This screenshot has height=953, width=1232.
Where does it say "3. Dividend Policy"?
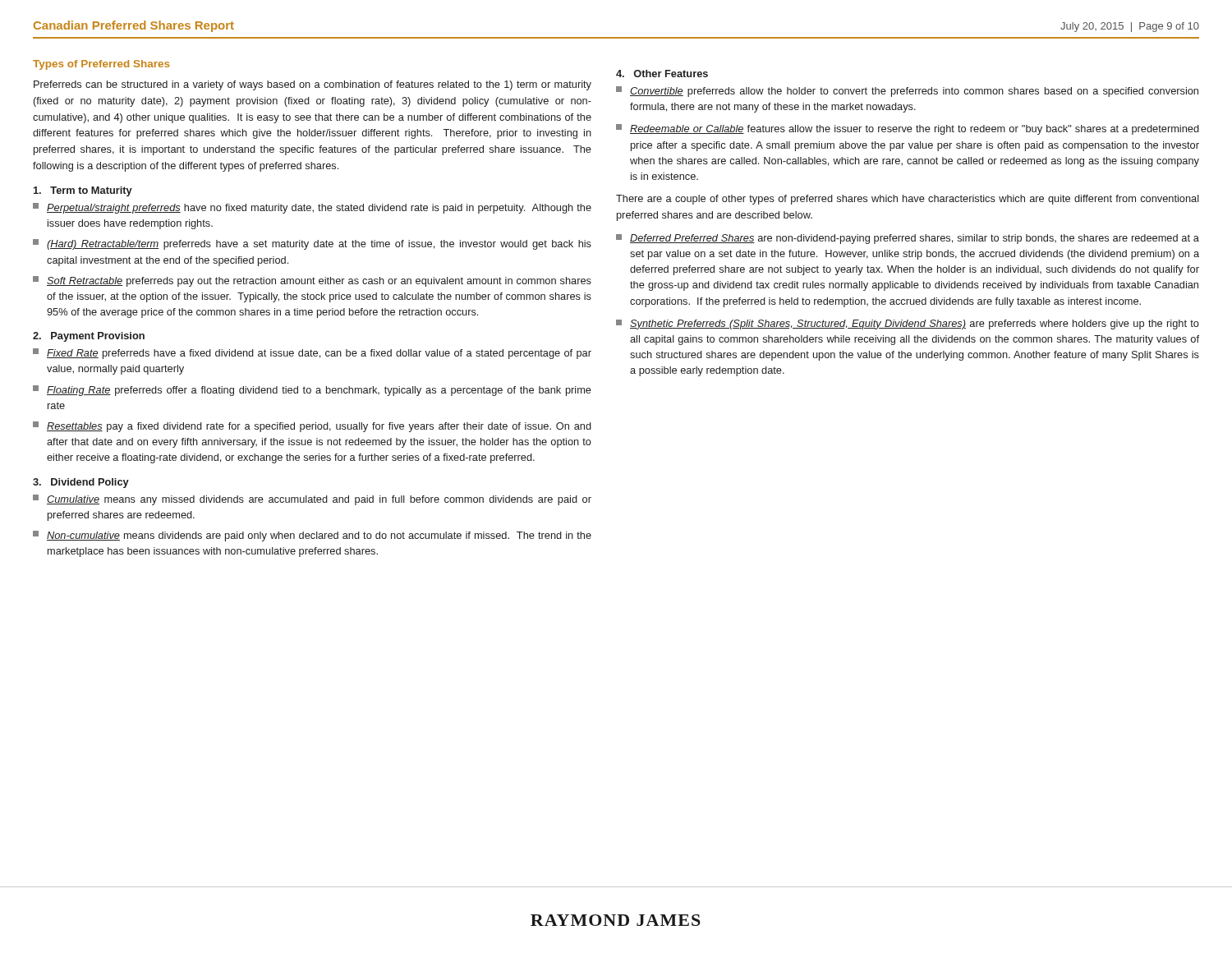click(x=81, y=482)
